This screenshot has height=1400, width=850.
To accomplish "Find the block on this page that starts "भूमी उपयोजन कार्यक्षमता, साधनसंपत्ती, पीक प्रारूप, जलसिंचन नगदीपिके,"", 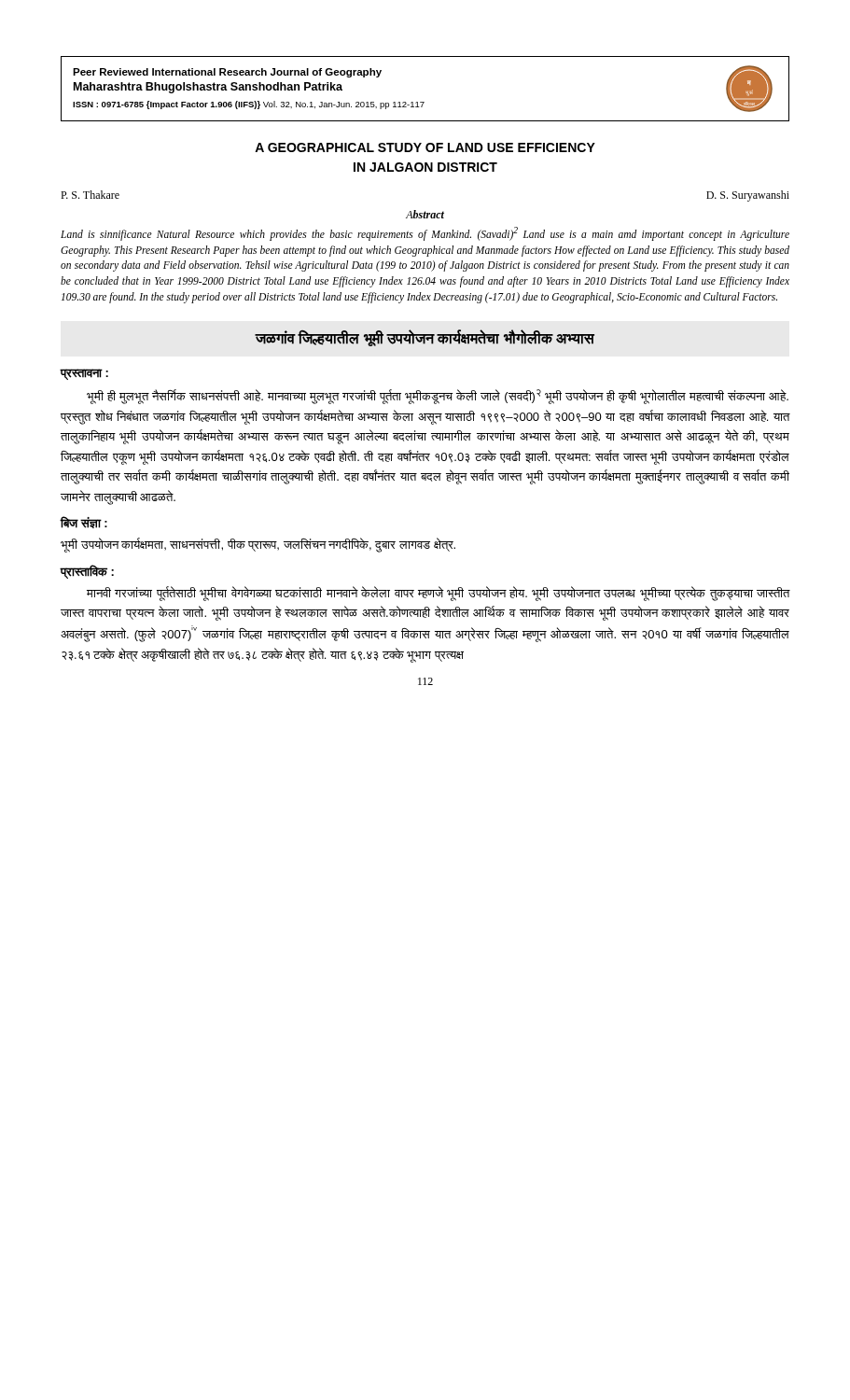I will pyautogui.click(x=425, y=545).
